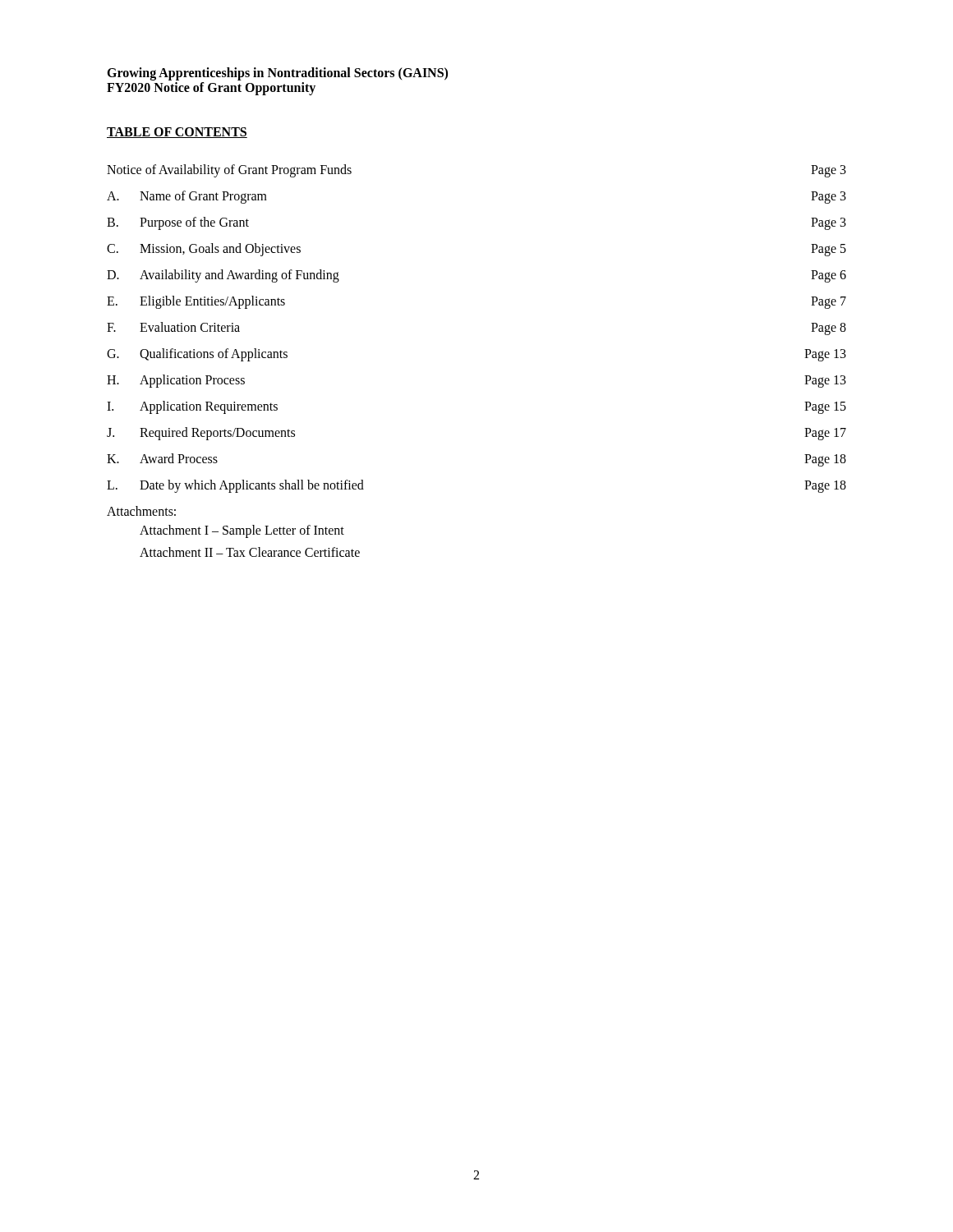This screenshot has height=1232, width=953.
Task: Where does it say "K. Award Process Page 18"?
Action: pos(183,460)
